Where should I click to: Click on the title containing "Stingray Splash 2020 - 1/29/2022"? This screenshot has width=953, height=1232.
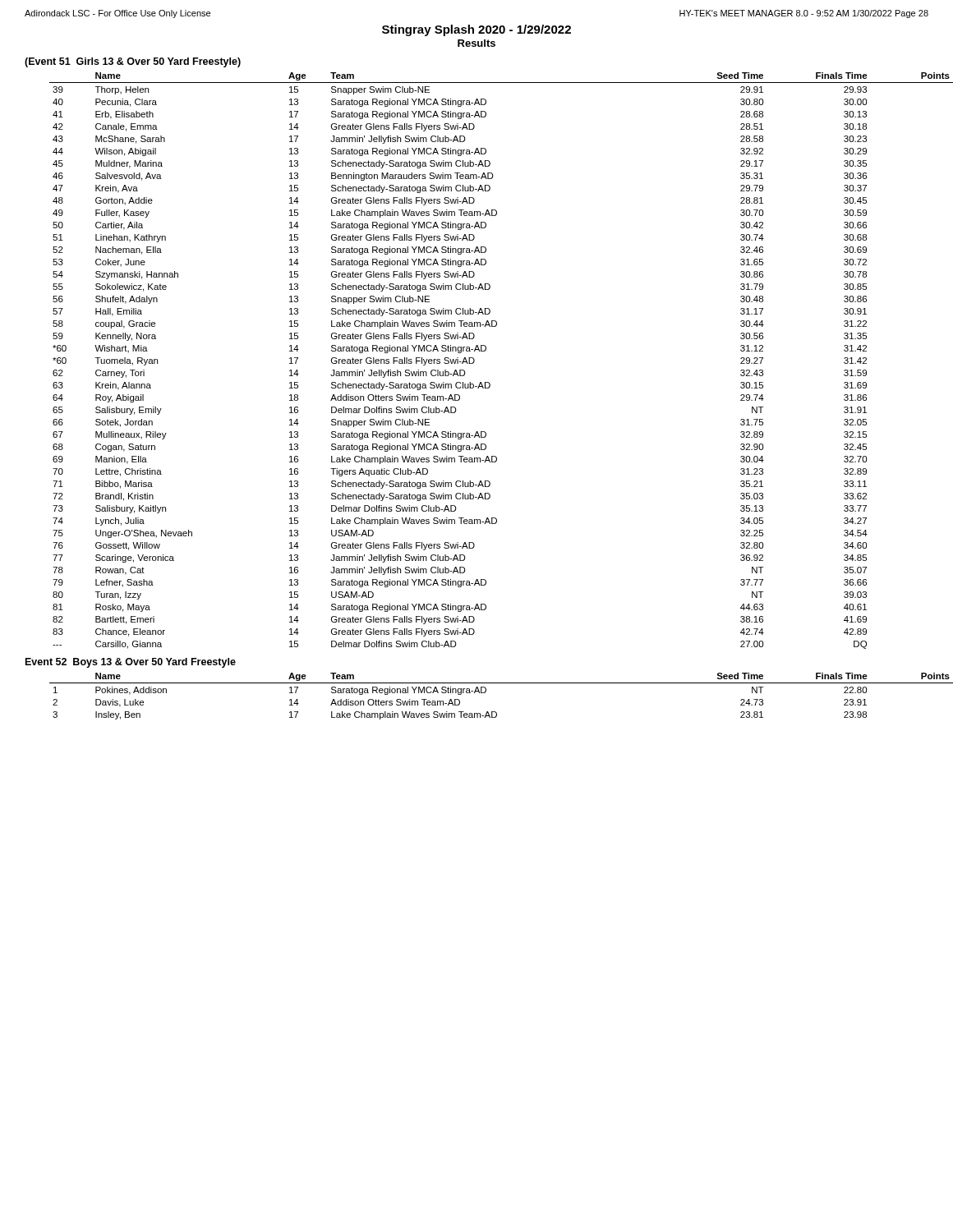coord(476,29)
